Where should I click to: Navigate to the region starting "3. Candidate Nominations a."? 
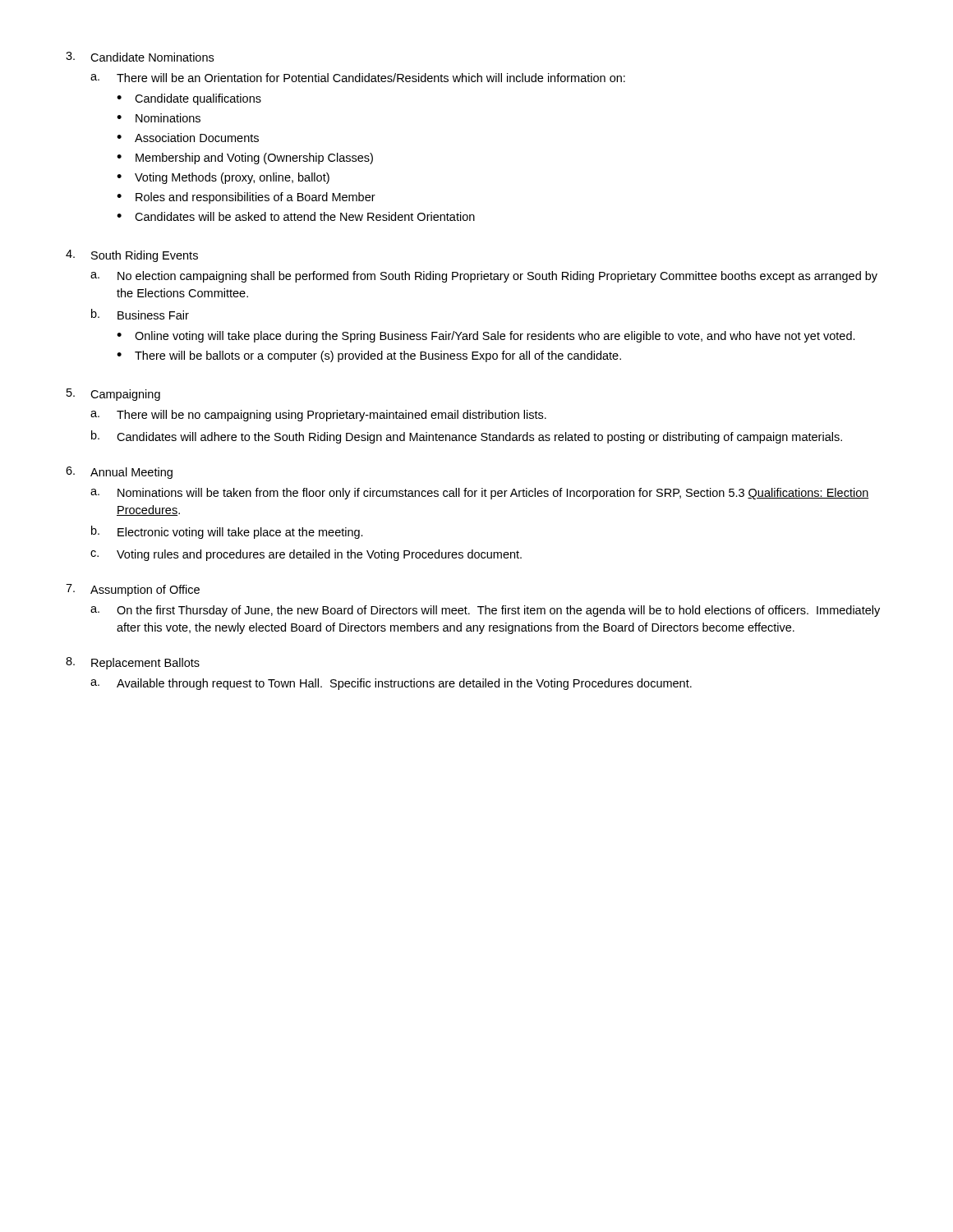click(x=140, y=57)
